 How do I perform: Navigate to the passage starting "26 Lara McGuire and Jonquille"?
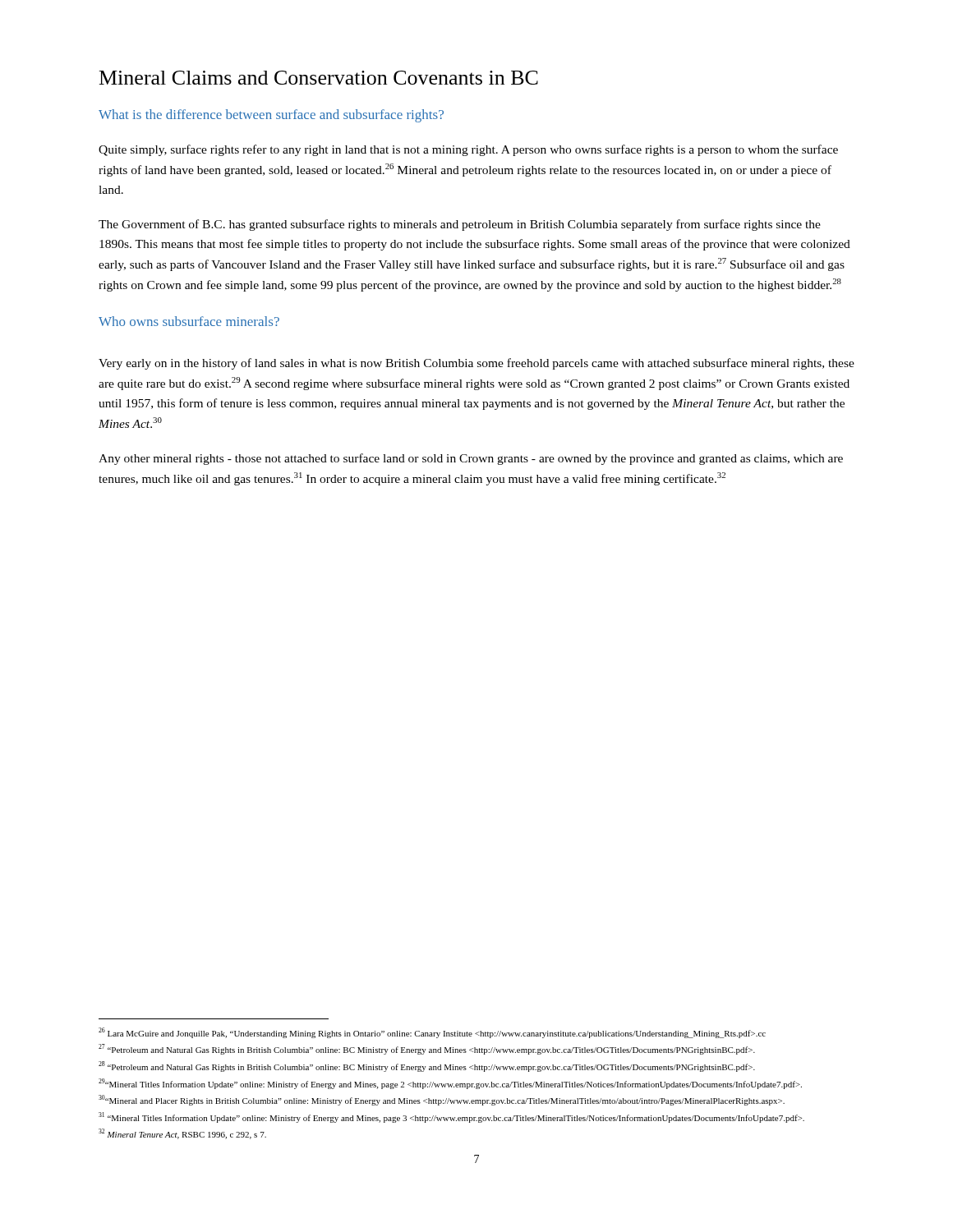[x=432, y=1032]
